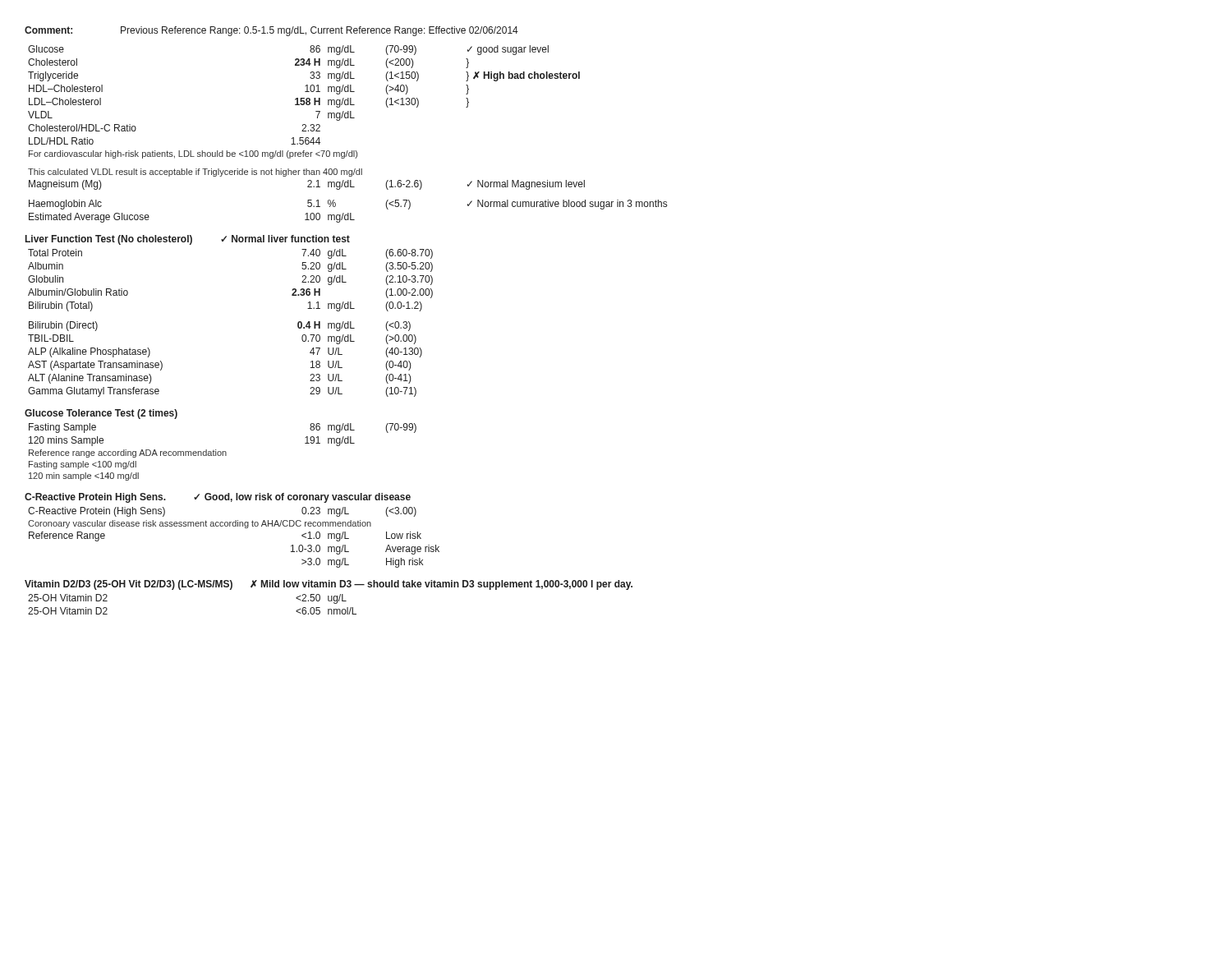Find the region starting "Glucose Tolerance Test (2 times)"
The image size is (1232, 953).
(101, 413)
